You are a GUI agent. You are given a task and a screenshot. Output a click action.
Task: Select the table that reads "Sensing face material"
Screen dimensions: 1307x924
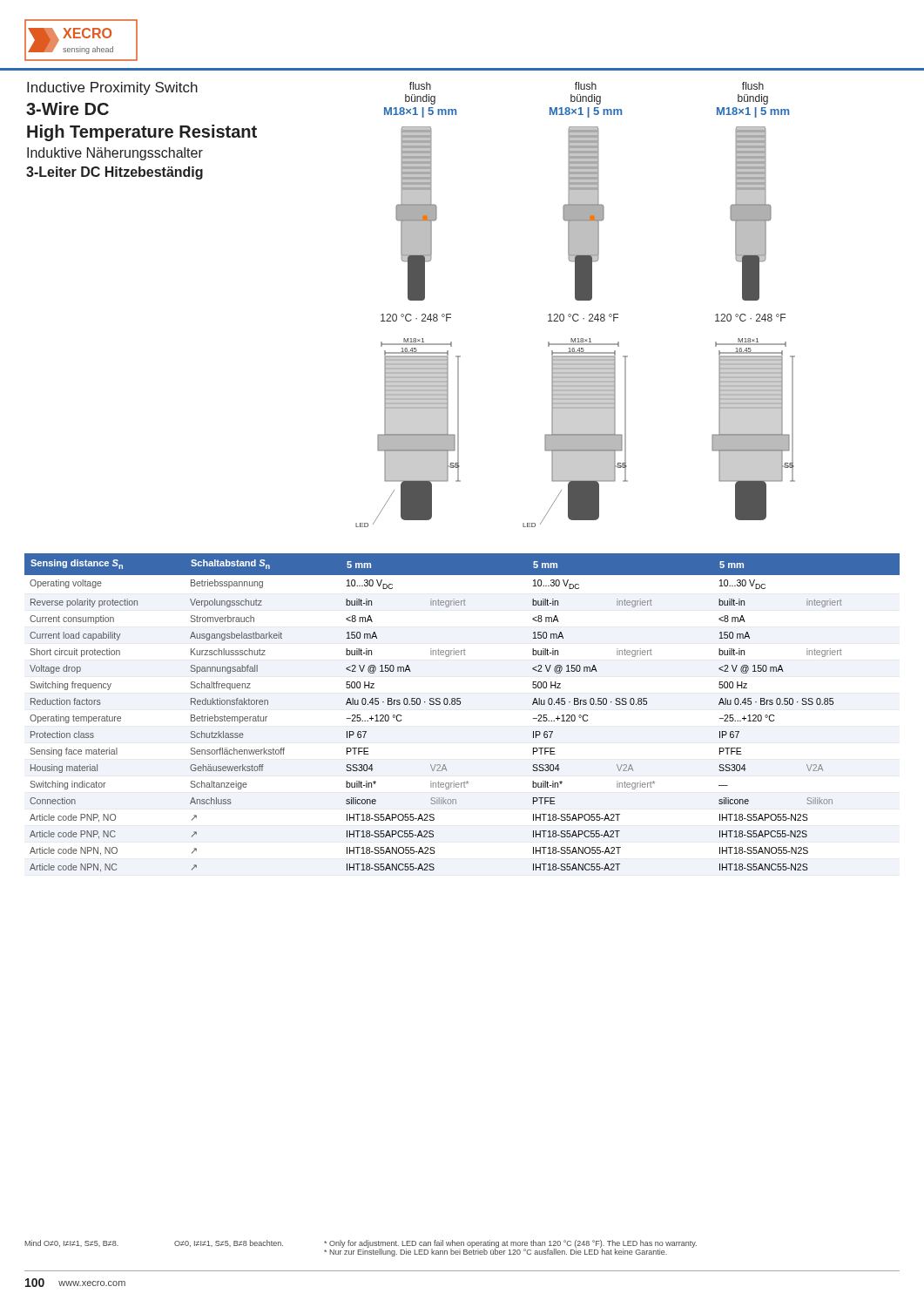point(462,715)
